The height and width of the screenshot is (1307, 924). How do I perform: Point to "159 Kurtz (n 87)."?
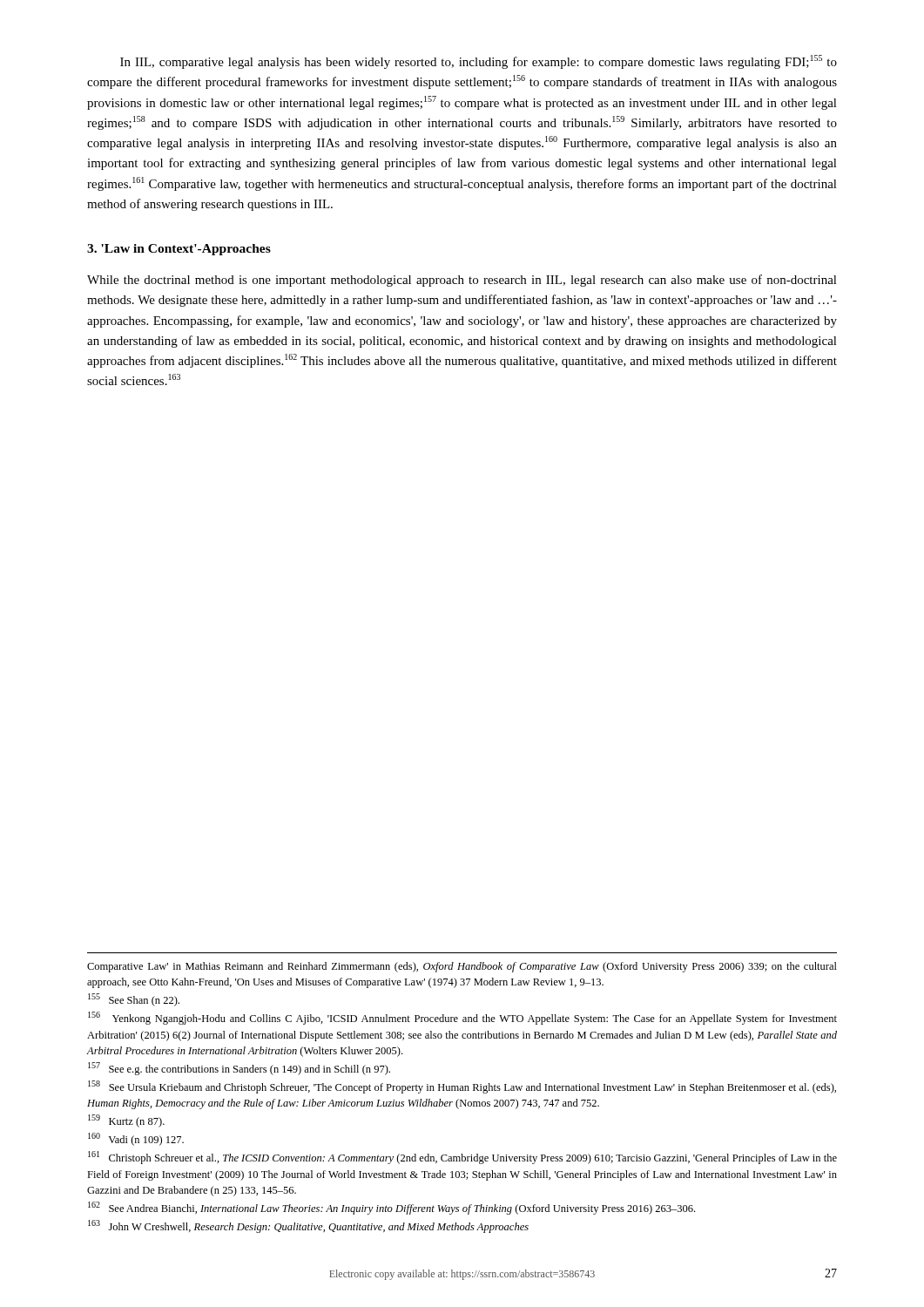point(126,1121)
